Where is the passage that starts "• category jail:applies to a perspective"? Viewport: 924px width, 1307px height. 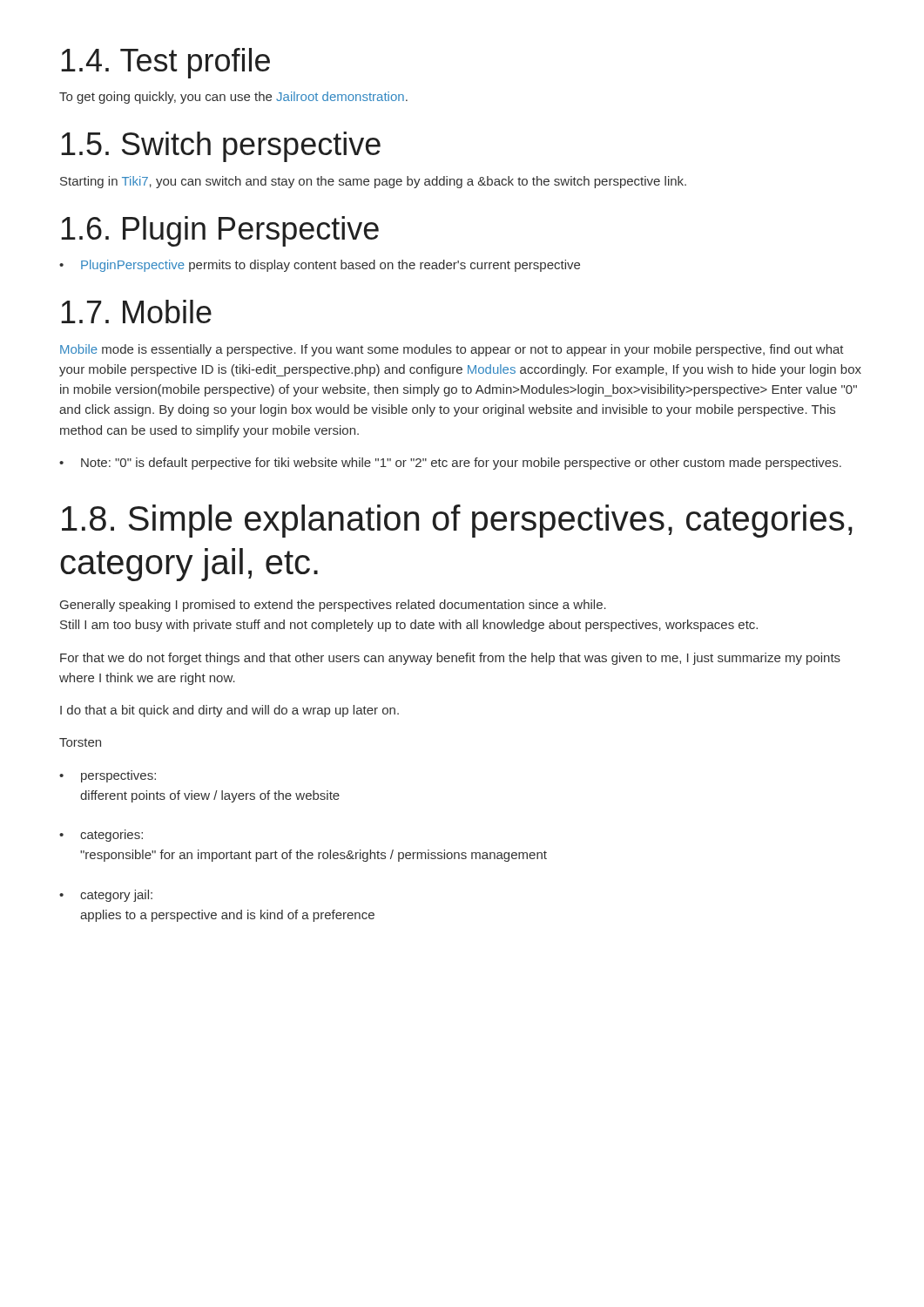click(217, 904)
